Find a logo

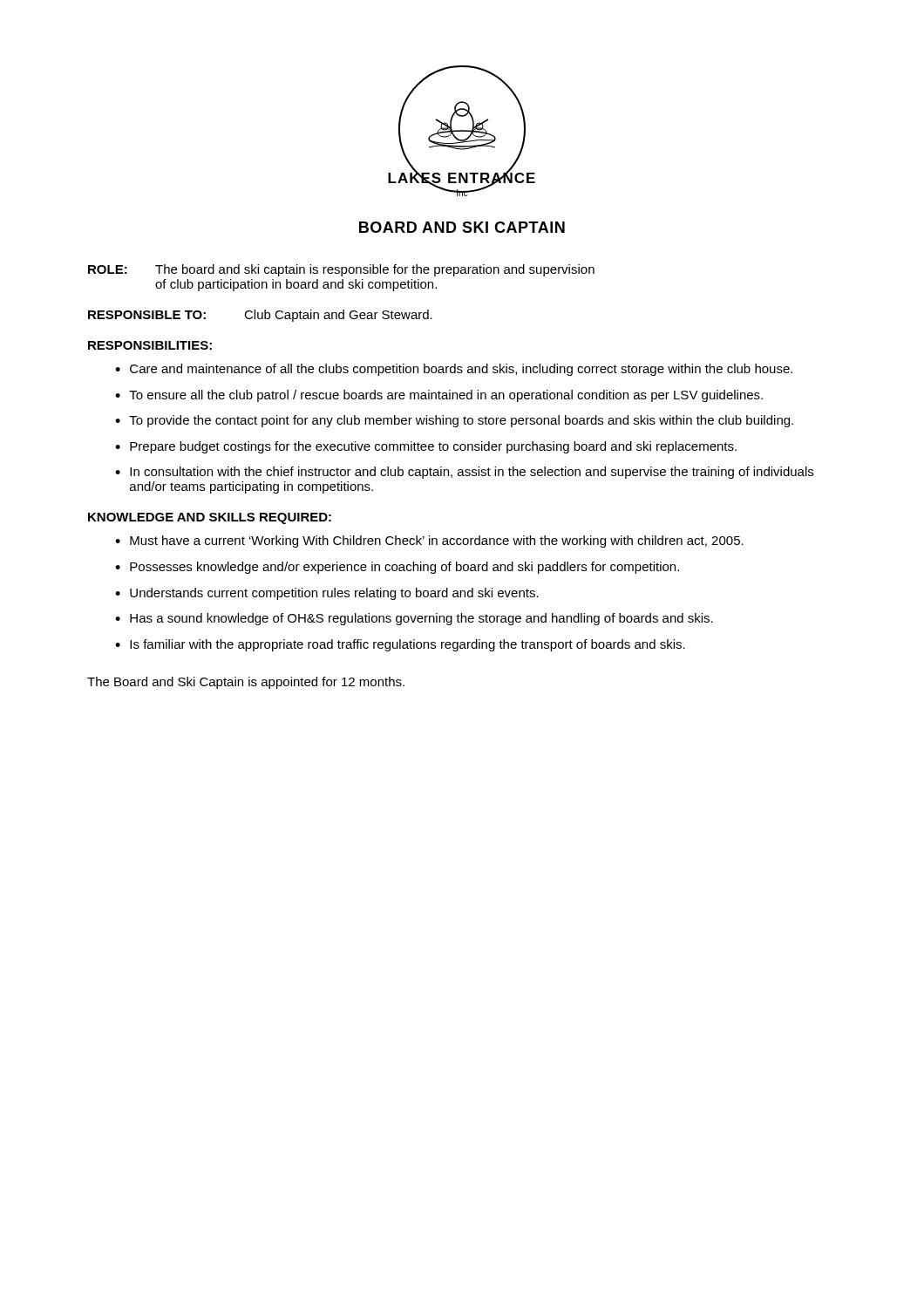point(462,128)
